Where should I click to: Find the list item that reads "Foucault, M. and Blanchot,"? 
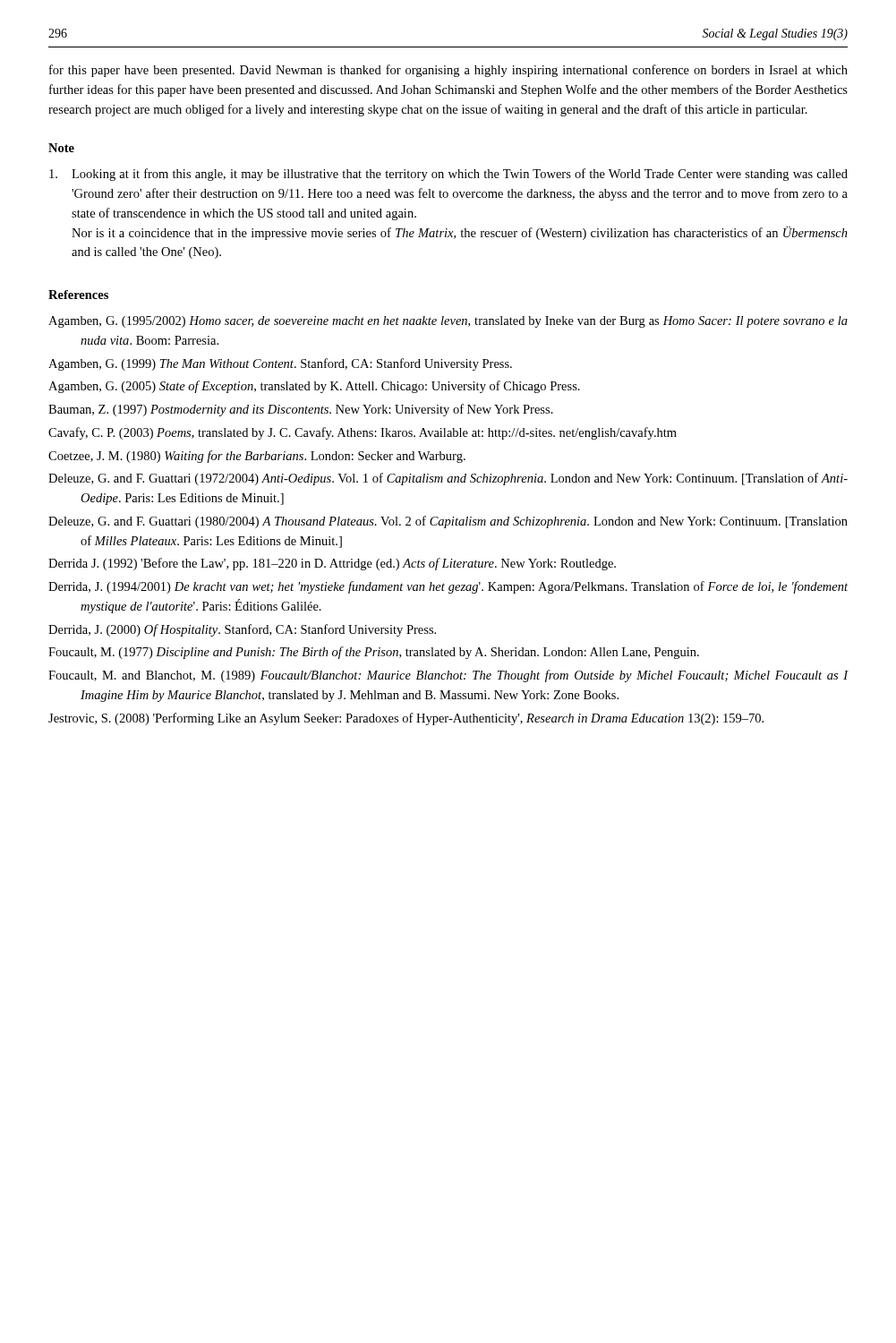pos(448,685)
